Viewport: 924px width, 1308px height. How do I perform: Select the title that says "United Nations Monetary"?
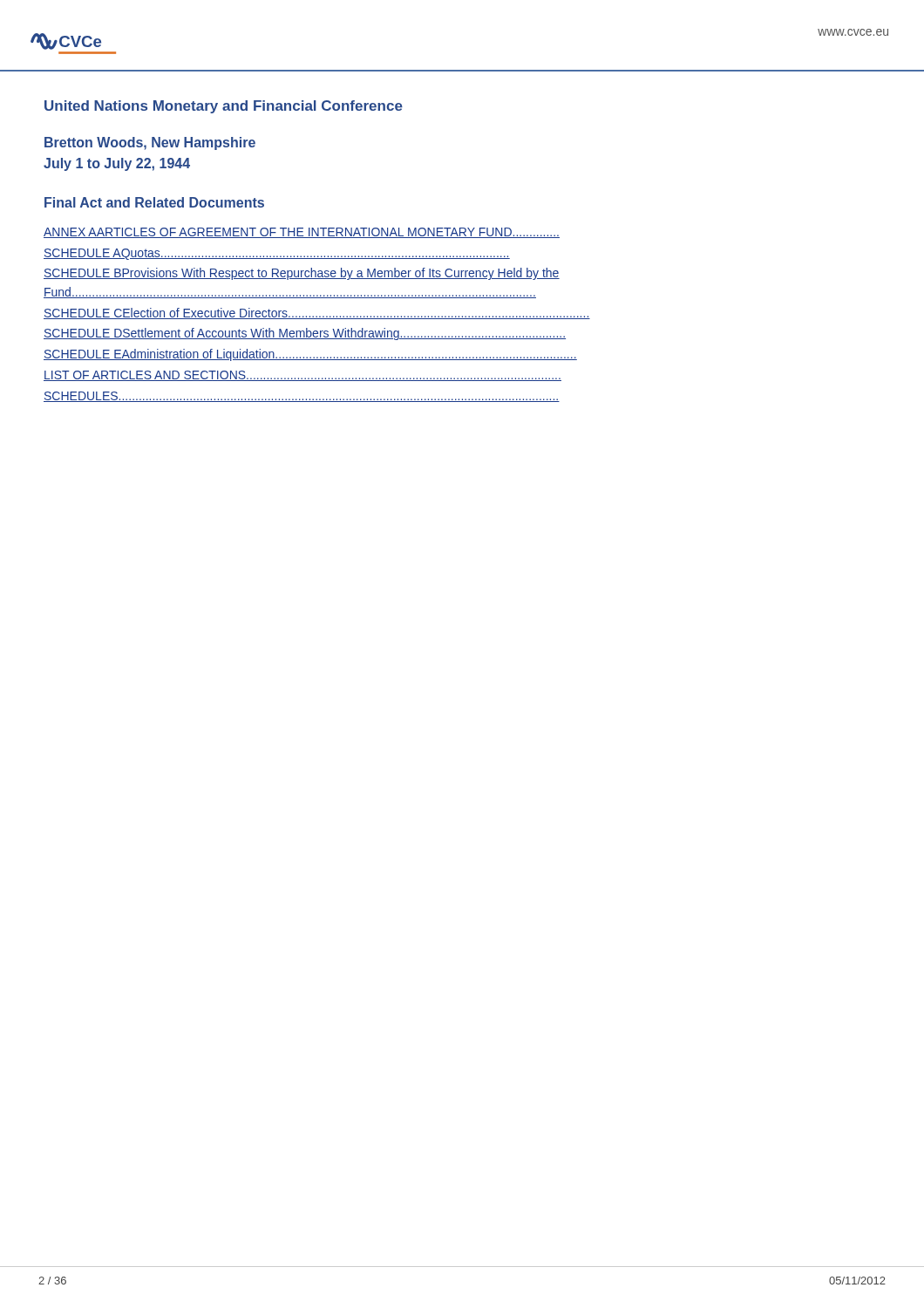[x=223, y=106]
